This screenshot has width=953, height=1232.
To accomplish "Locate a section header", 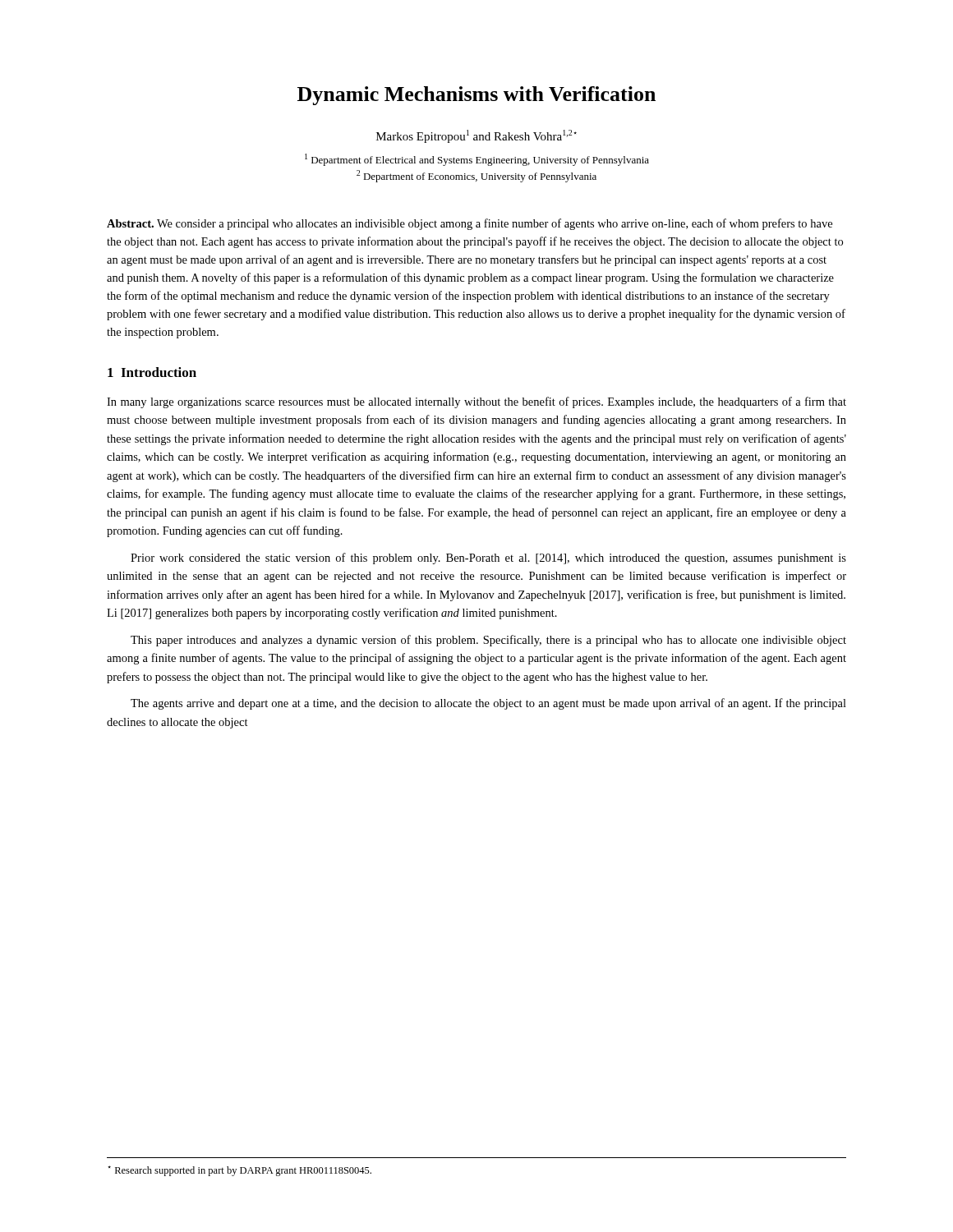I will click(x=152, y=372).
